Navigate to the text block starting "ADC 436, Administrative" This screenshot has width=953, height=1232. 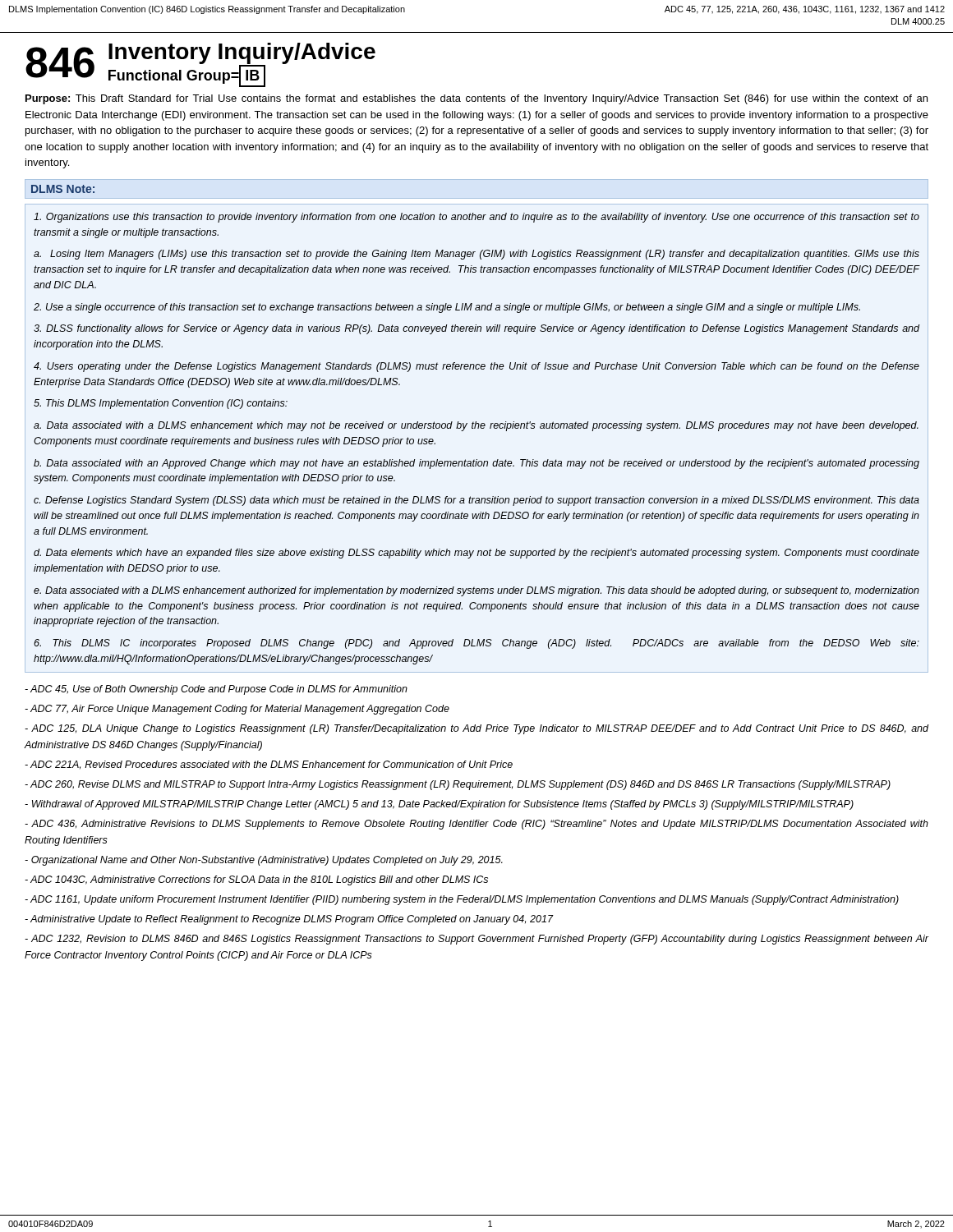point(476,832)
